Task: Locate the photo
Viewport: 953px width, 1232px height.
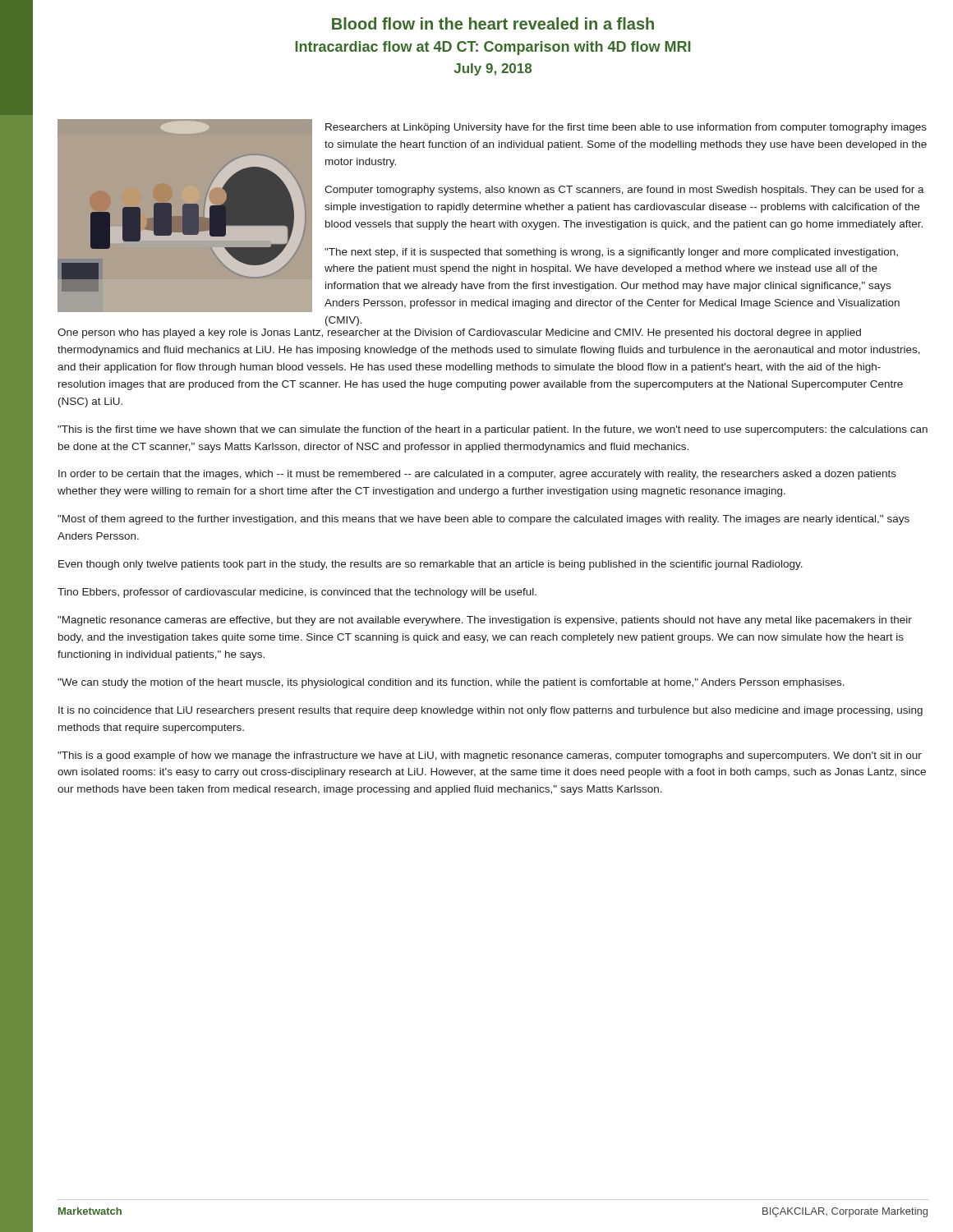Action: 185,216
